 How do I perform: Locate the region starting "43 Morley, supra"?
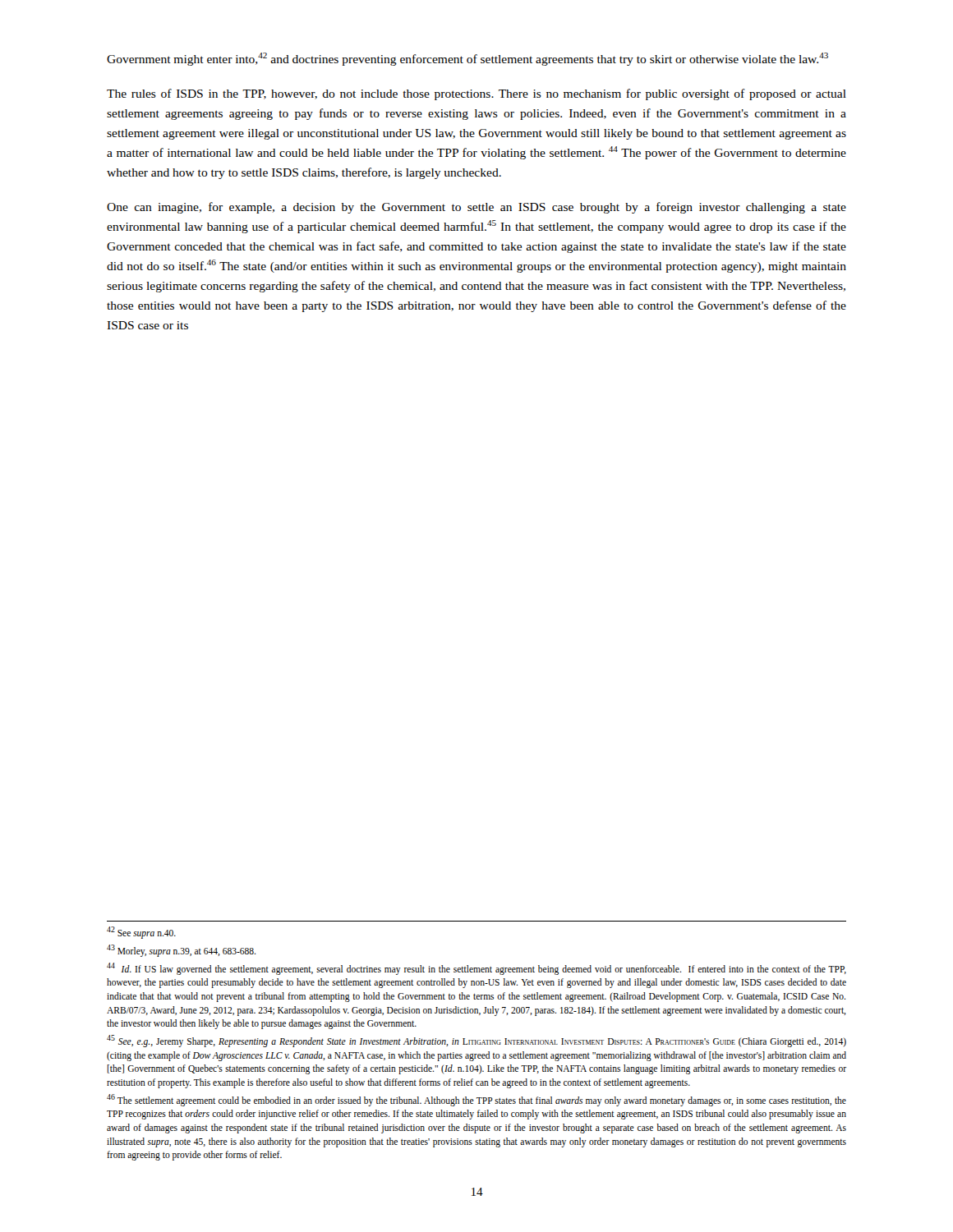181,950
